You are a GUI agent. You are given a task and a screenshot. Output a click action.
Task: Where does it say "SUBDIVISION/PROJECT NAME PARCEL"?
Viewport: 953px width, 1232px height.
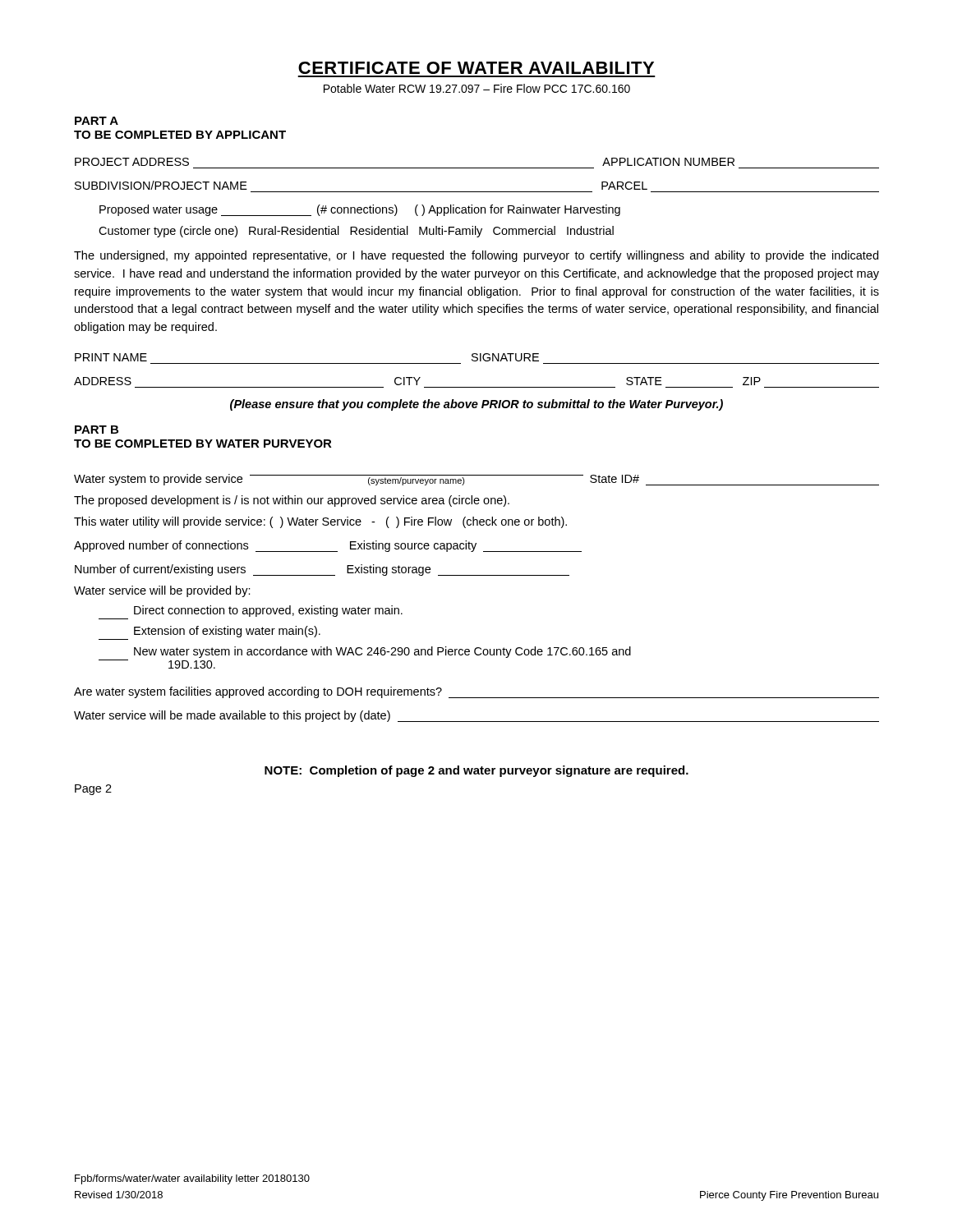tap(476, 184)
